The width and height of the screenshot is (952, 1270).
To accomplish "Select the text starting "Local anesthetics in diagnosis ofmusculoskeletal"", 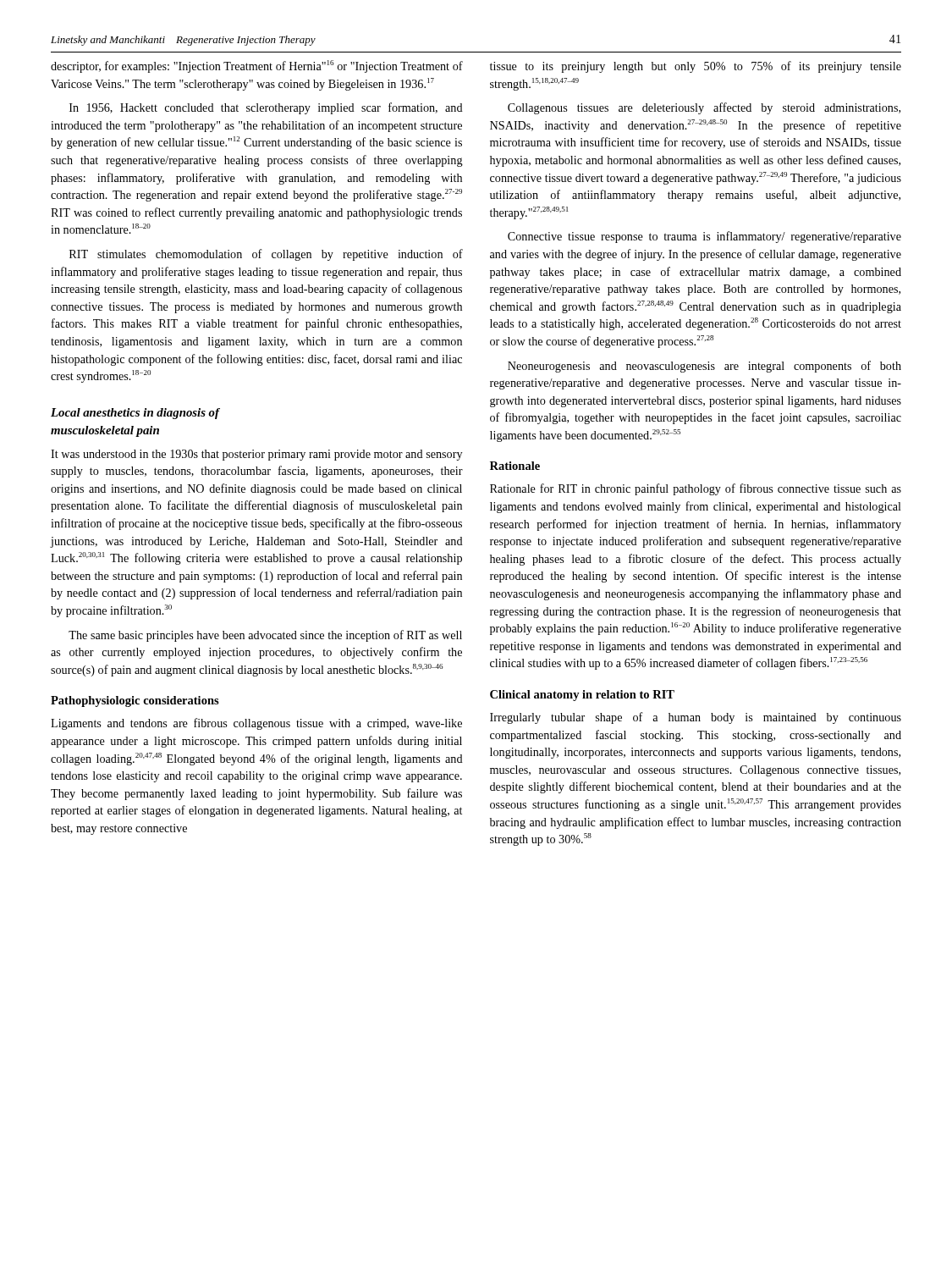I will [135, 414].
